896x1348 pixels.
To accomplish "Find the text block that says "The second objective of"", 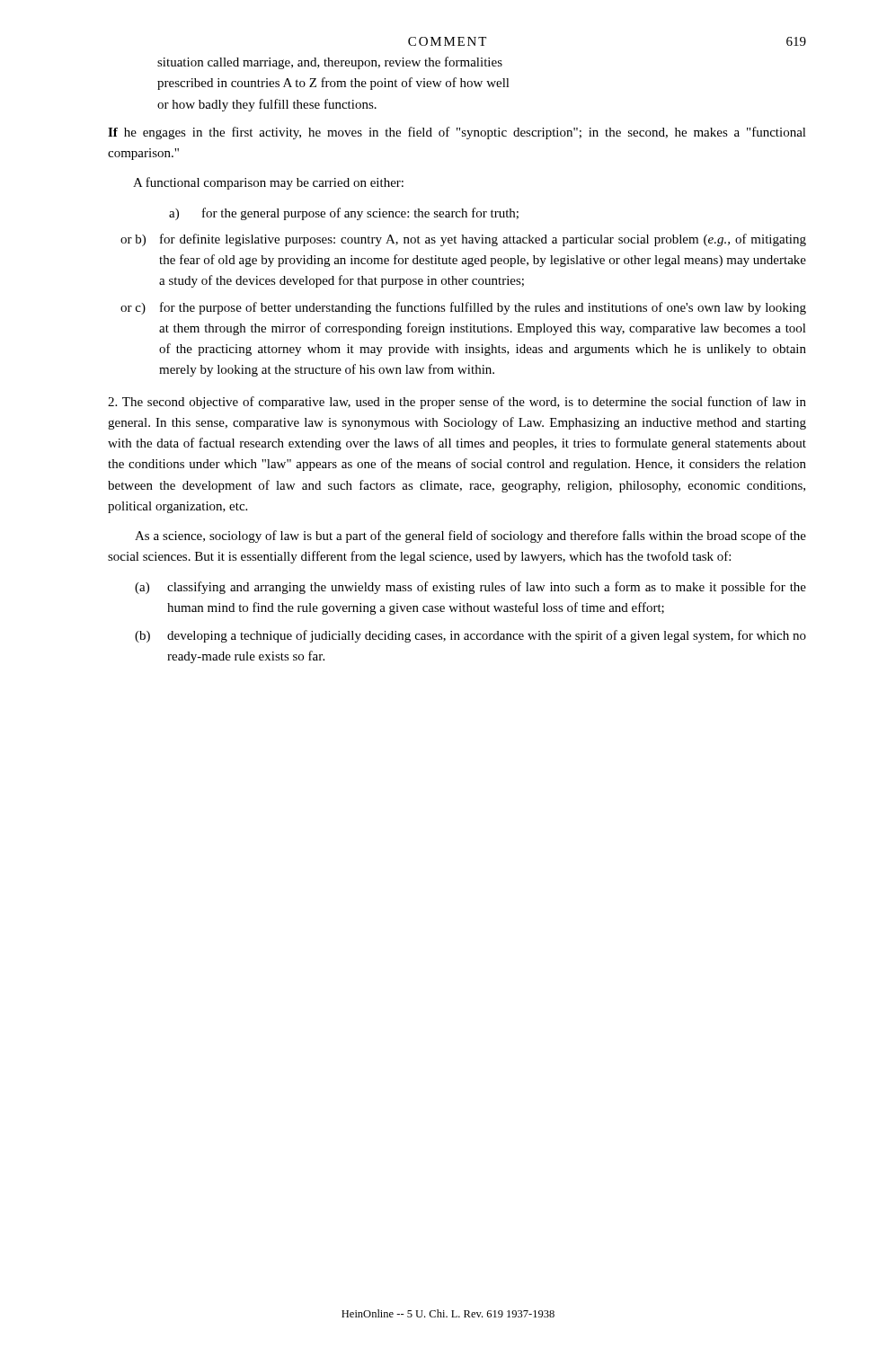I will click(457, 453).
